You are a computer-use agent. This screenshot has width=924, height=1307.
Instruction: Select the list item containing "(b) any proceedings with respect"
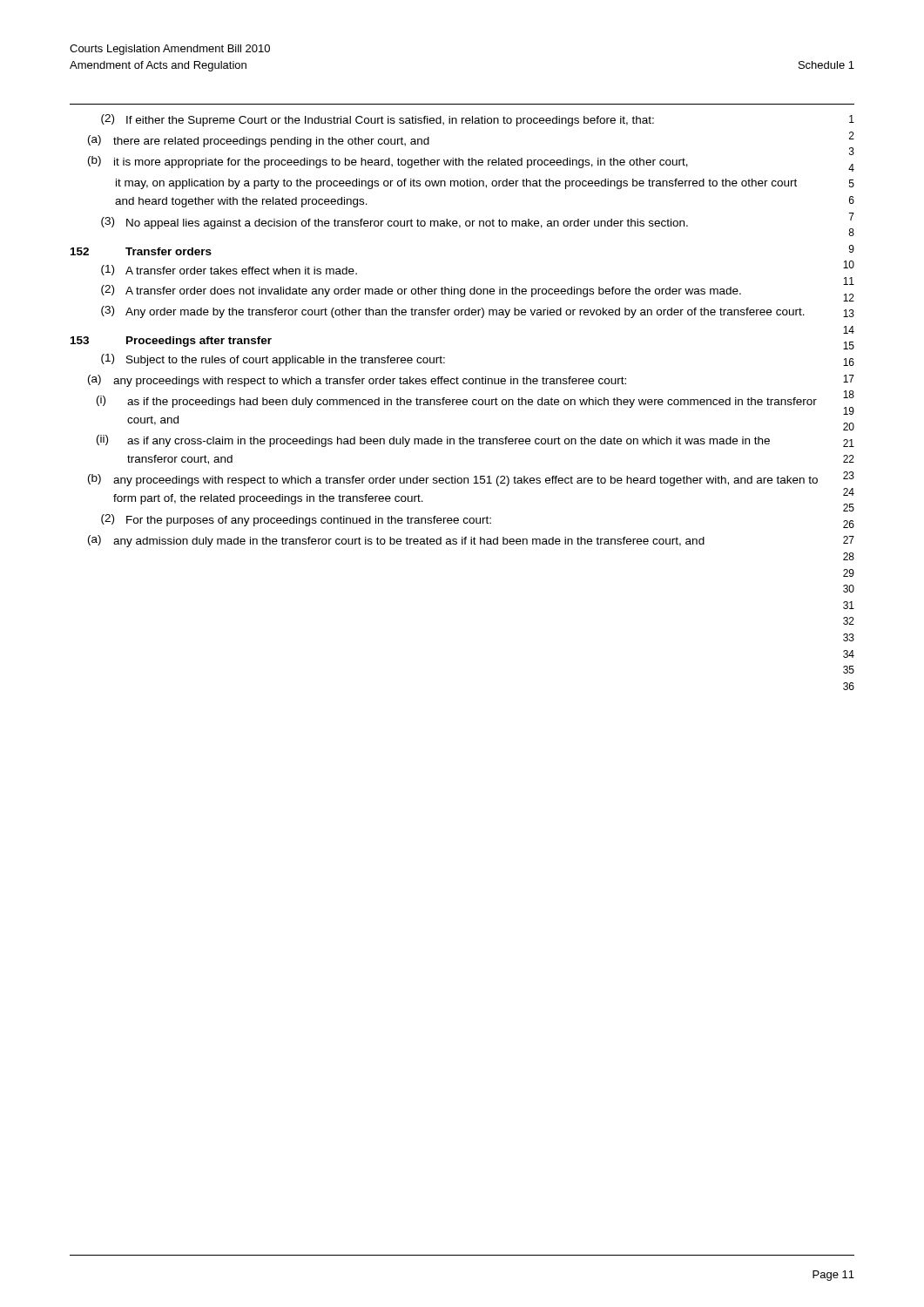click(x=453, y=489)
